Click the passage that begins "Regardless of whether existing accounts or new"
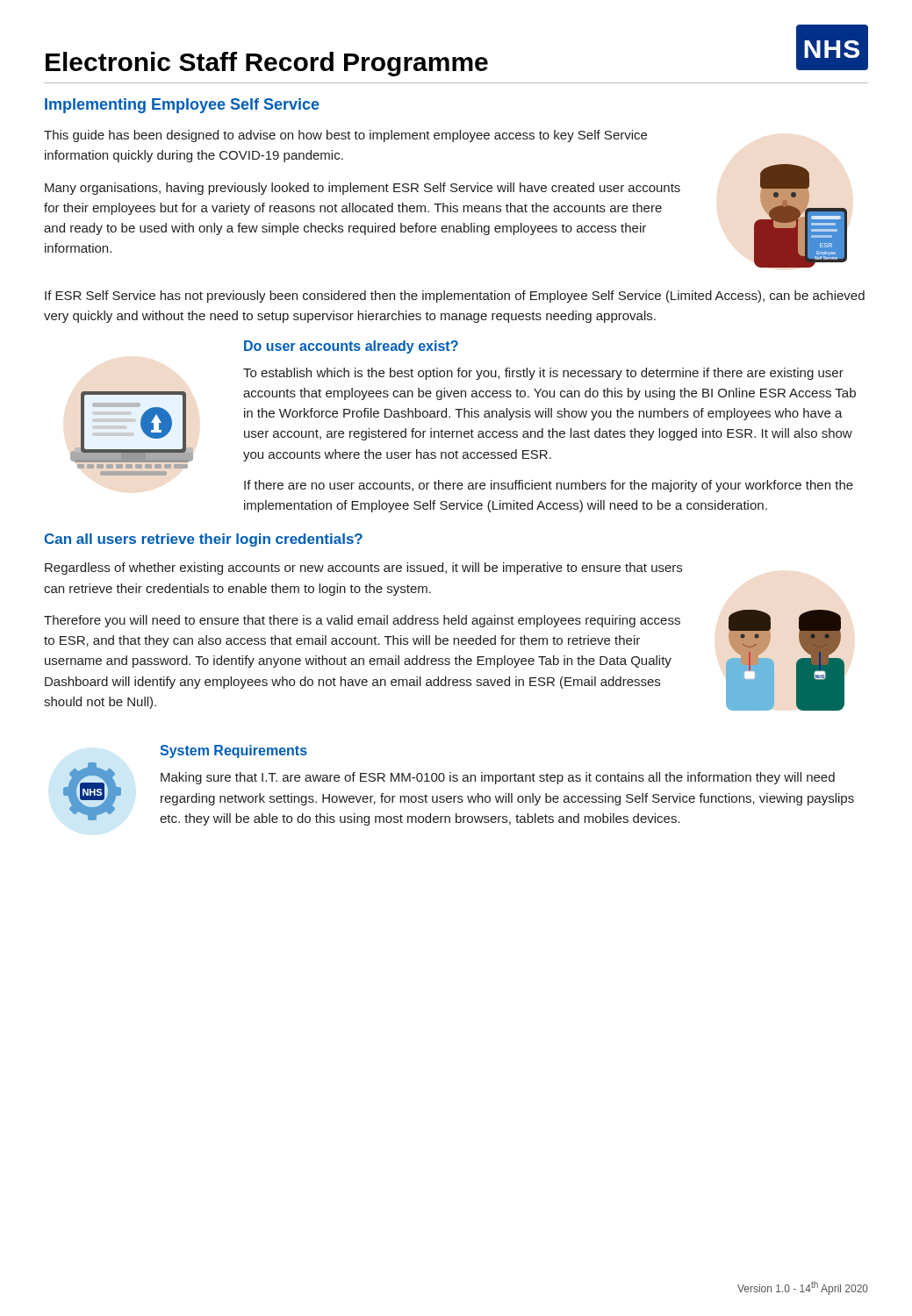Image resolution: width=912 pixels, height=1316 pixels. point(363,578)
